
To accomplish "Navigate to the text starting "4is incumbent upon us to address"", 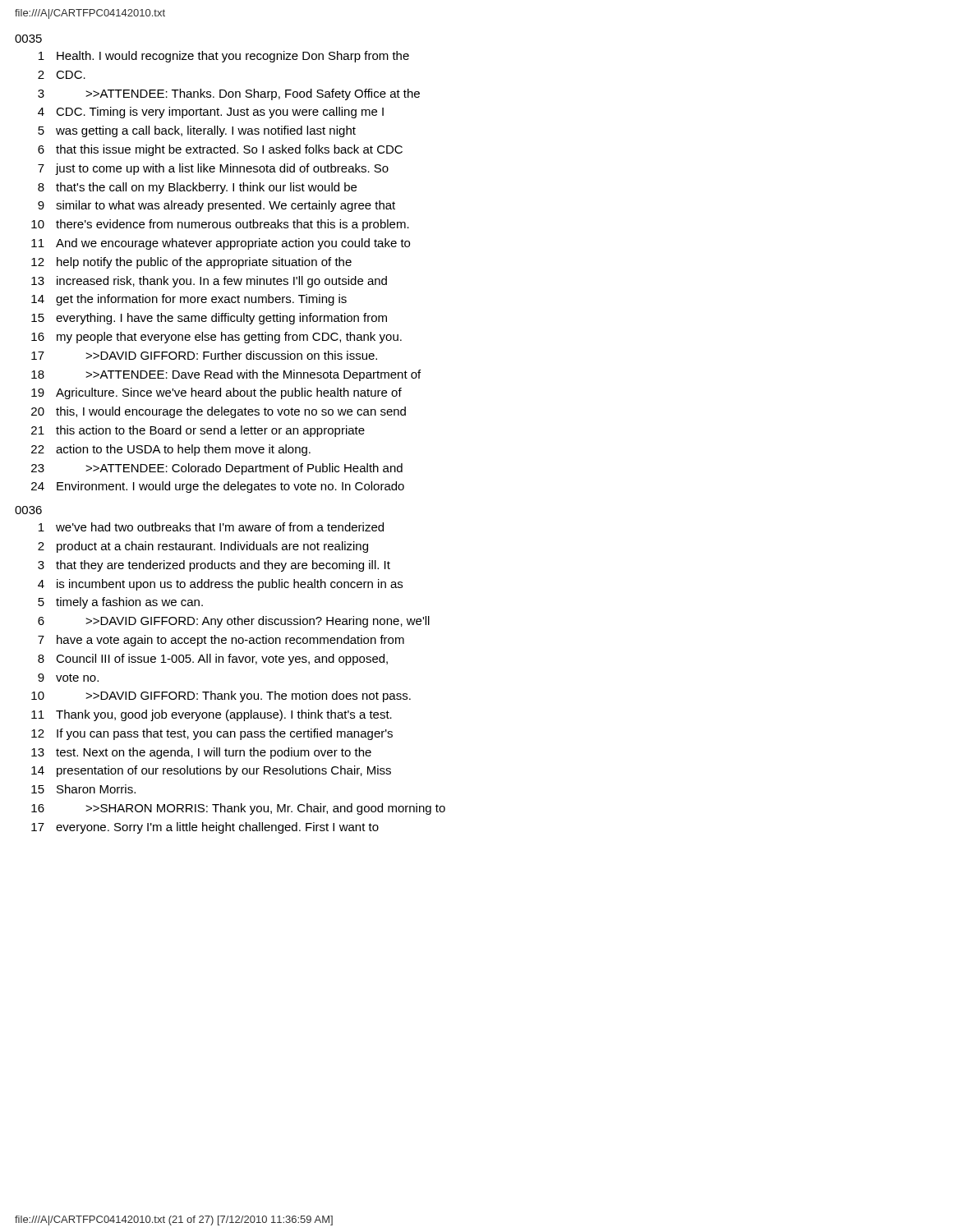I will (220, 585).
